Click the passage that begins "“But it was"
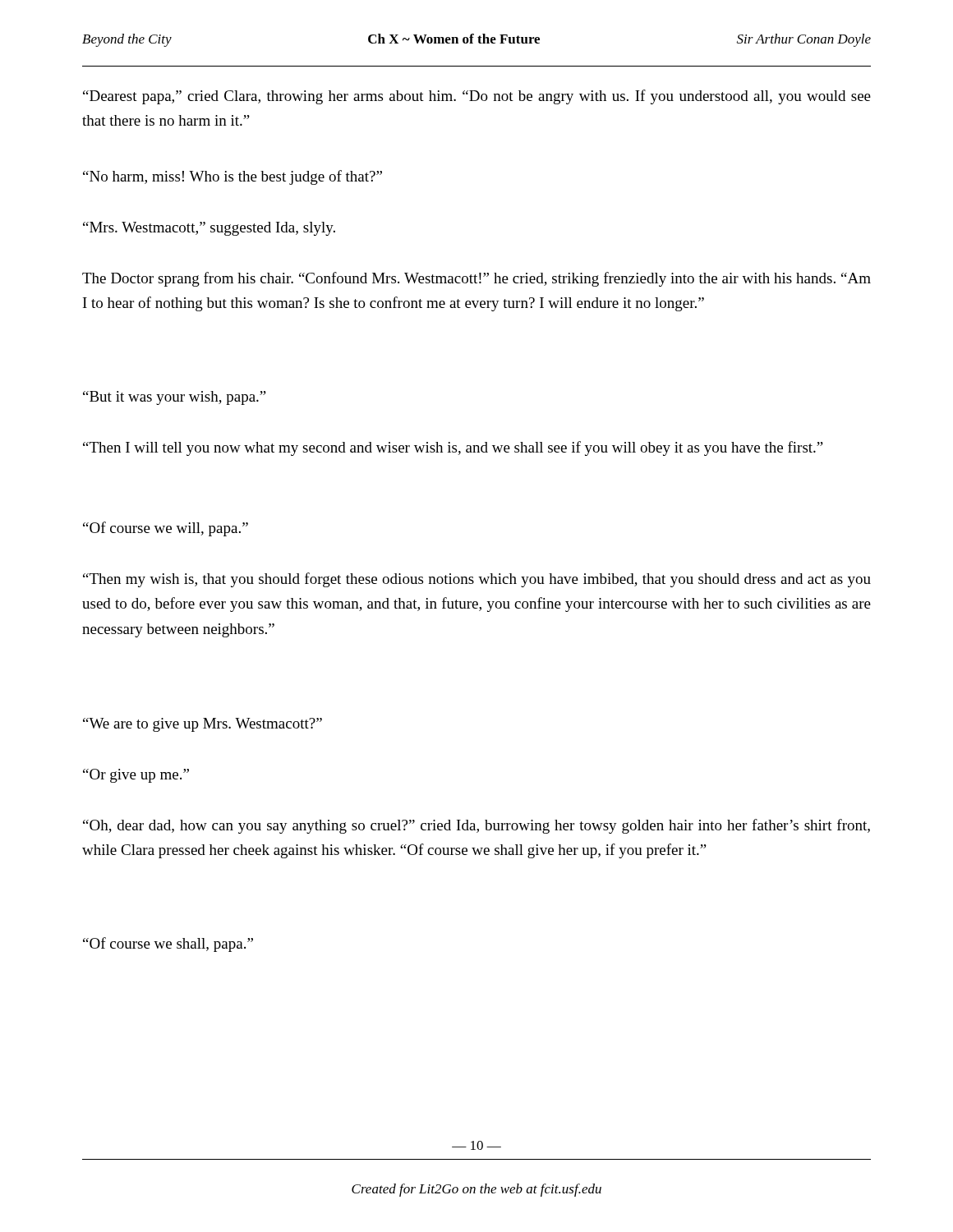 174,396
